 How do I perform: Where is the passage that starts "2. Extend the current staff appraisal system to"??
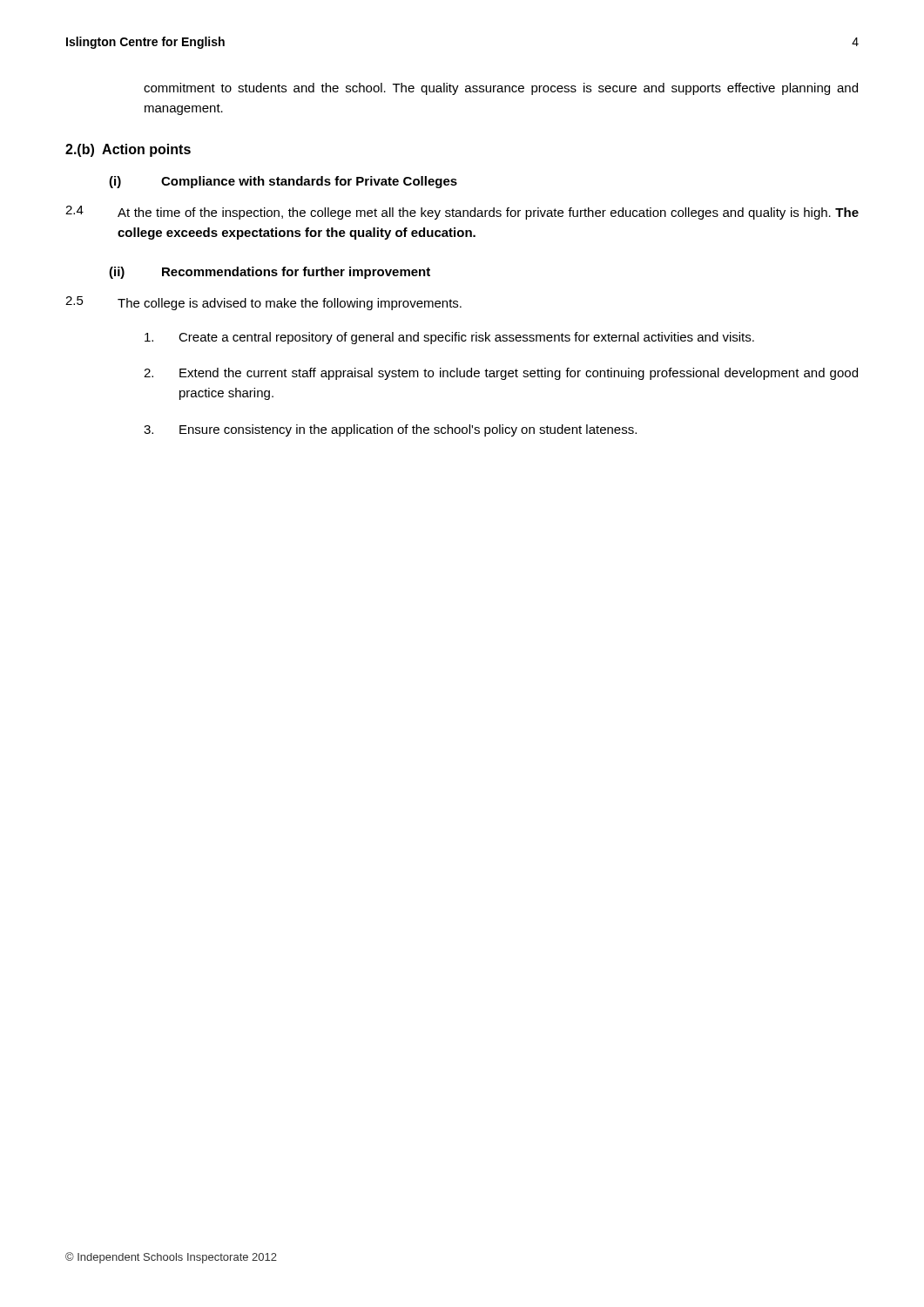(x=501, y=383)
